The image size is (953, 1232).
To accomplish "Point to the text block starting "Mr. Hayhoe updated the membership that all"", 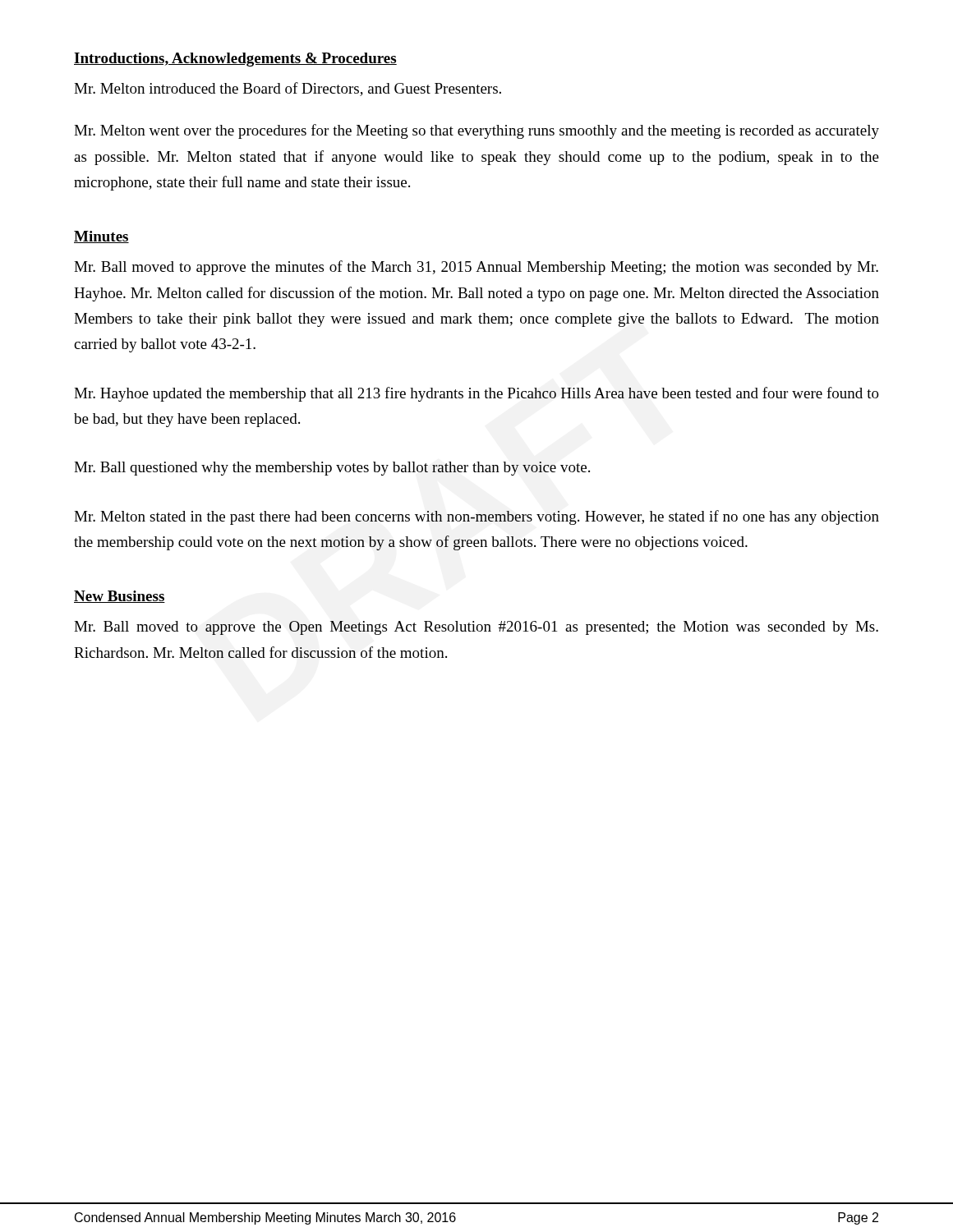I will click(476, 406).
